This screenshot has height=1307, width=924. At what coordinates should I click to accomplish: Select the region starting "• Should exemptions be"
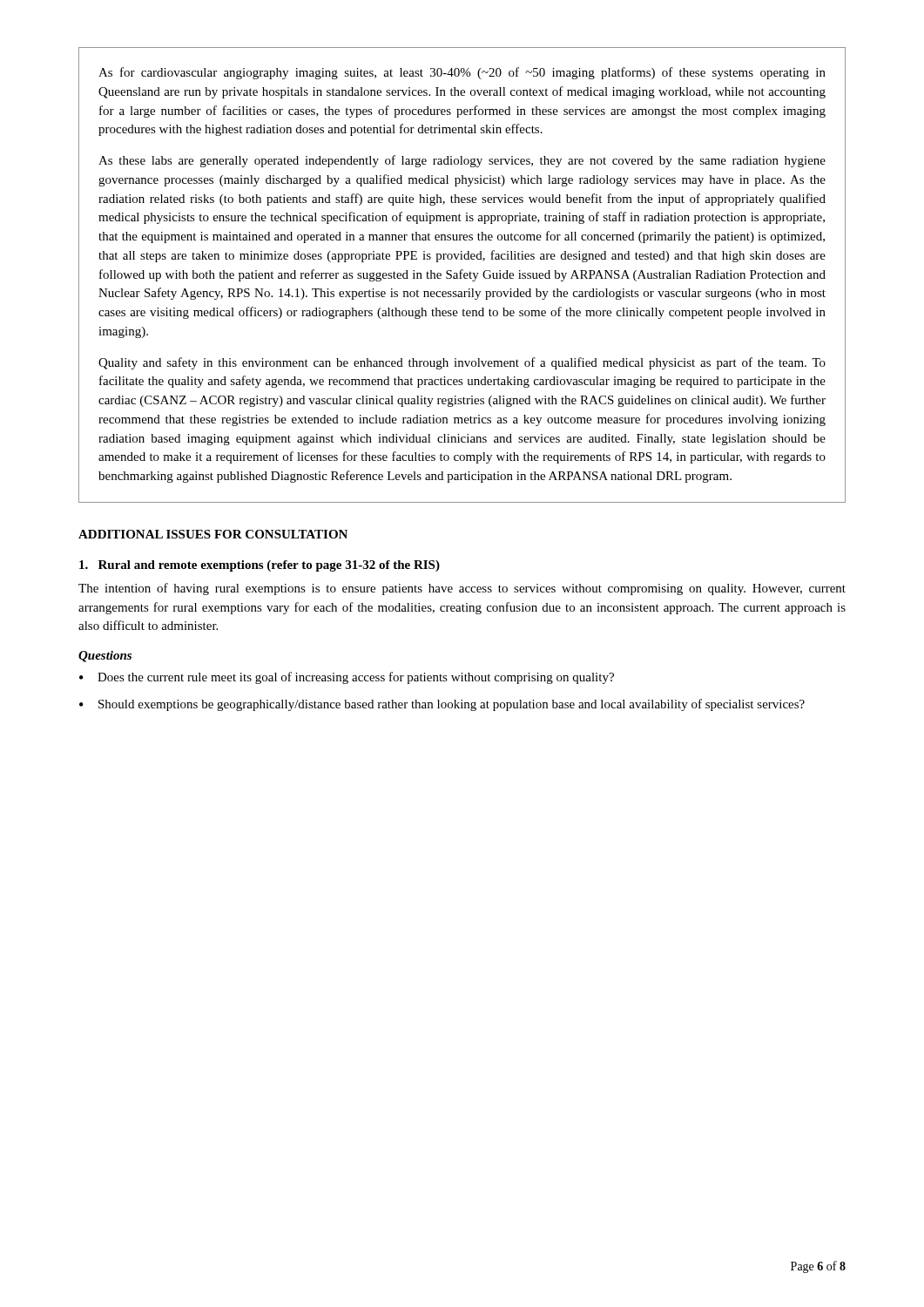tap(462, 706)
